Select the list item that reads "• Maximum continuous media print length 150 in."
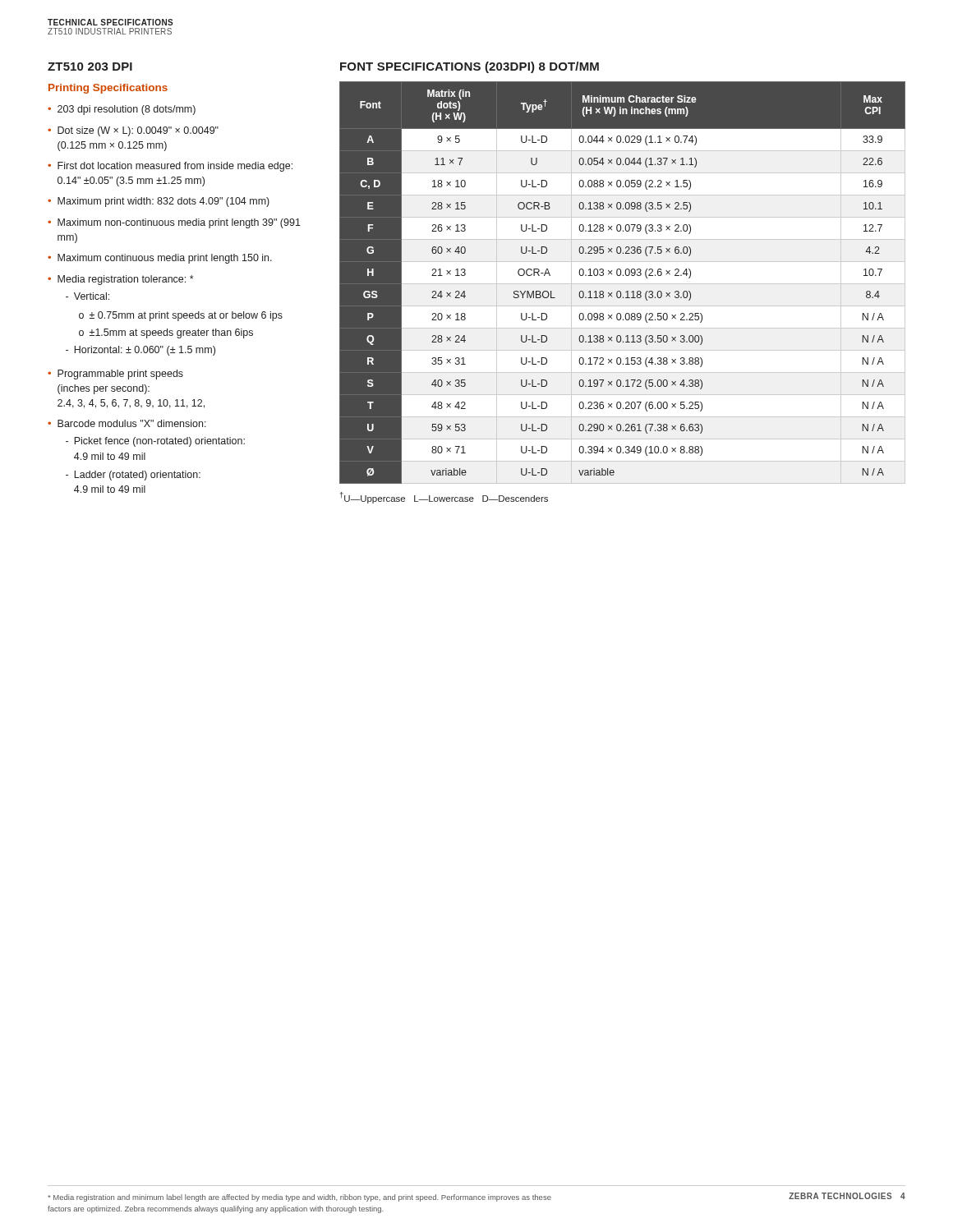 click(x=183, y=259)
